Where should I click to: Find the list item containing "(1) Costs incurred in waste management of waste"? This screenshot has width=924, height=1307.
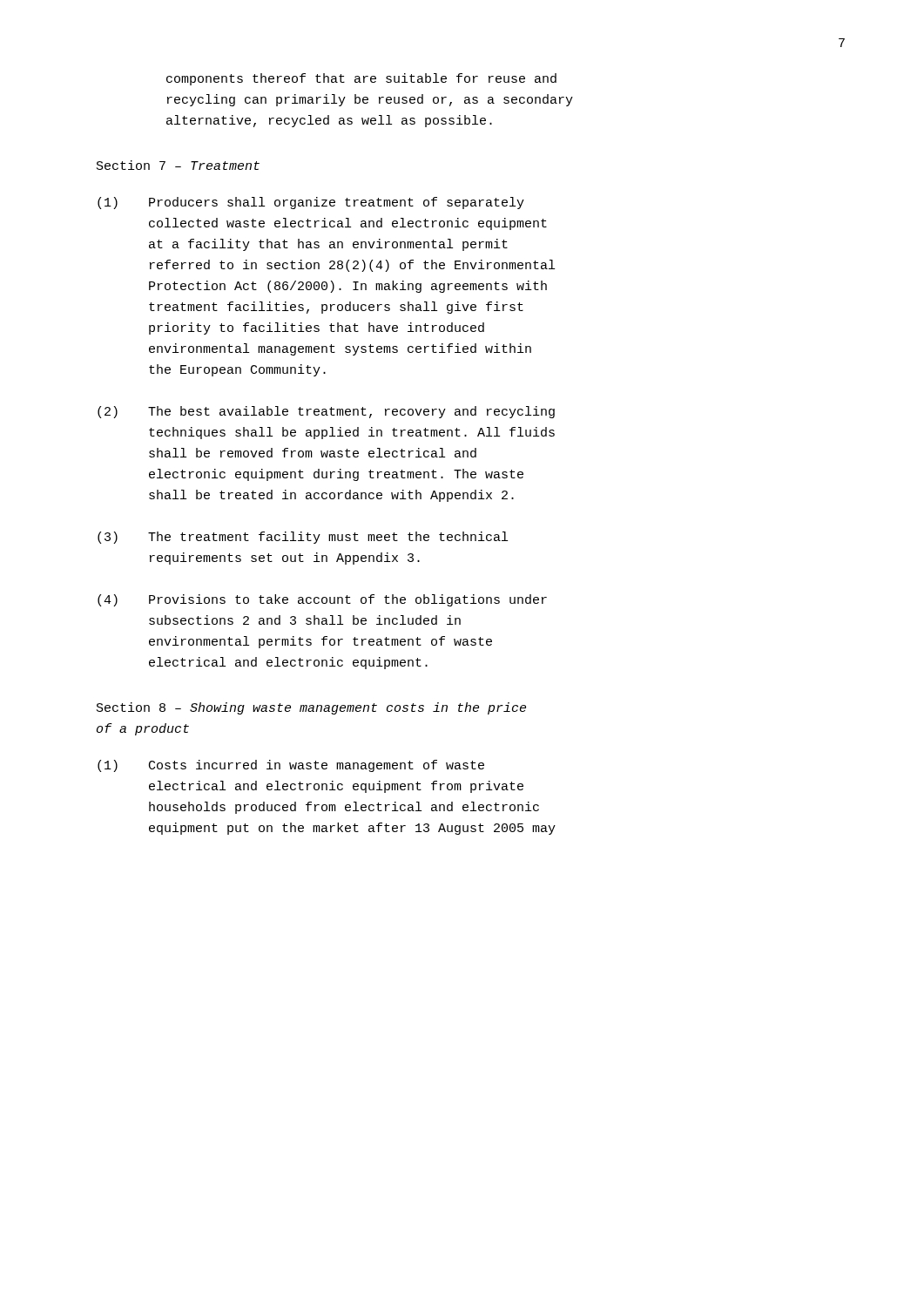point(471,798)
